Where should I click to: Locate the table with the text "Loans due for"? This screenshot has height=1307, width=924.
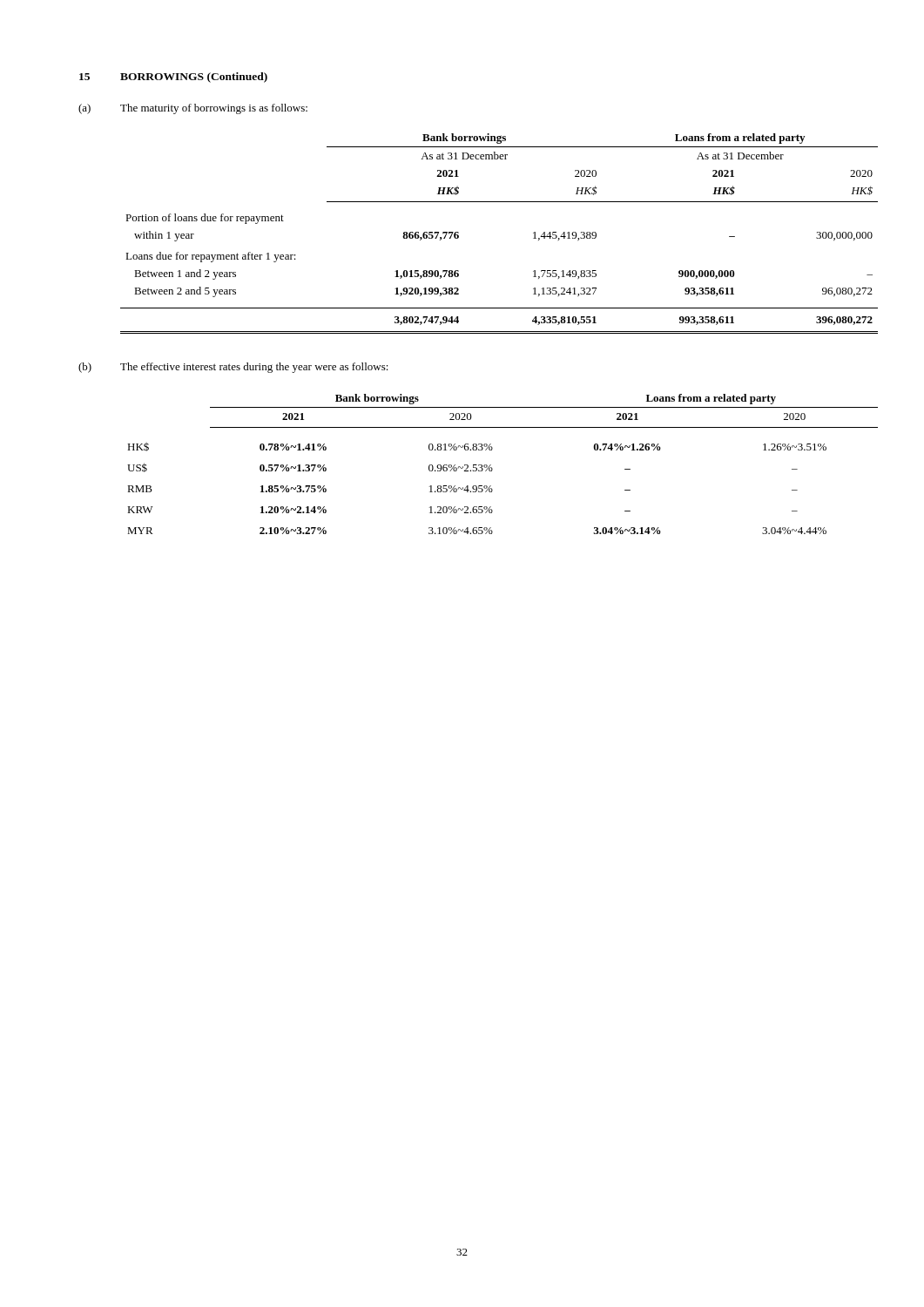(x=483, y=231)
